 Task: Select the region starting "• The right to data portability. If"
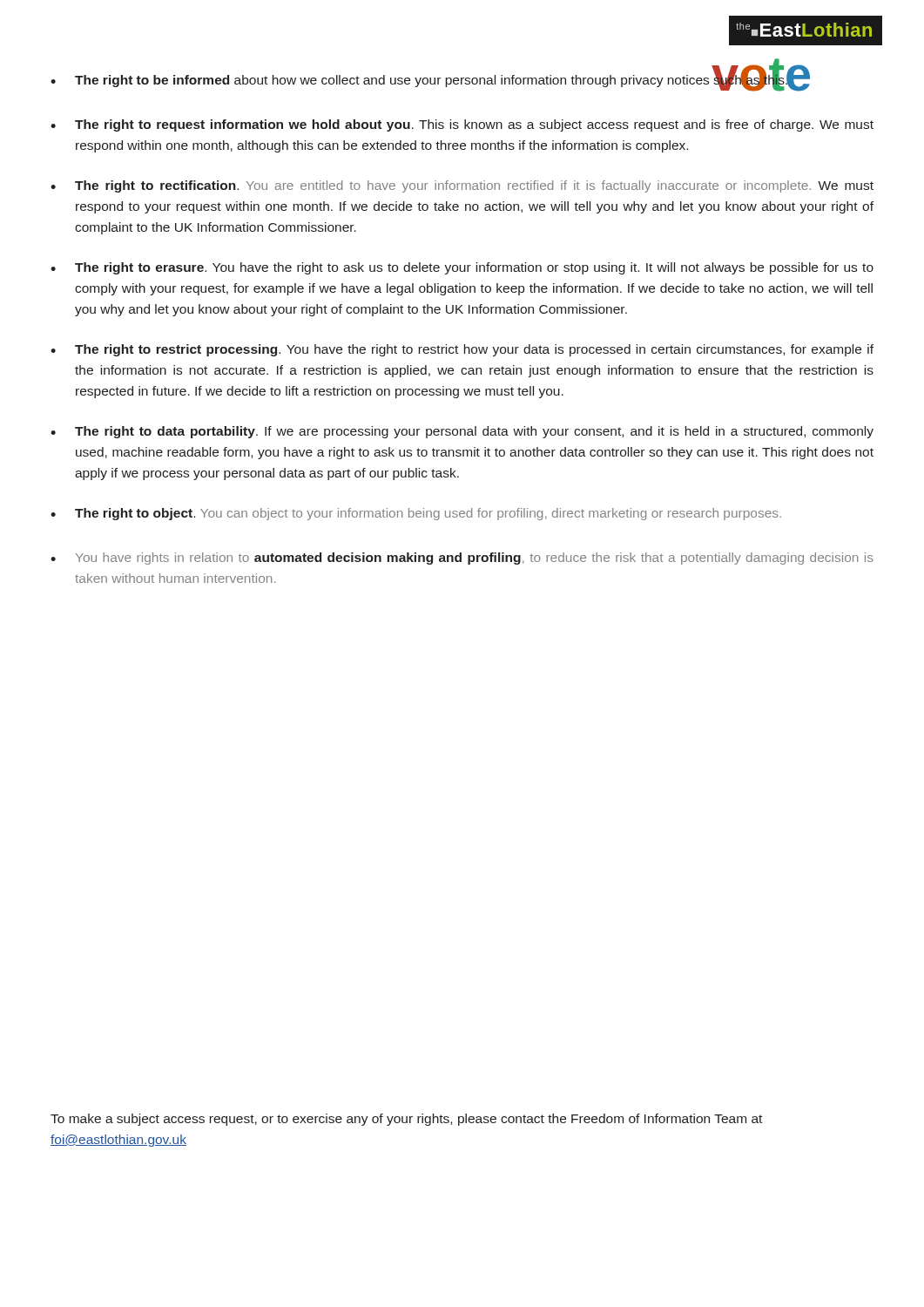tap(462, 452)
